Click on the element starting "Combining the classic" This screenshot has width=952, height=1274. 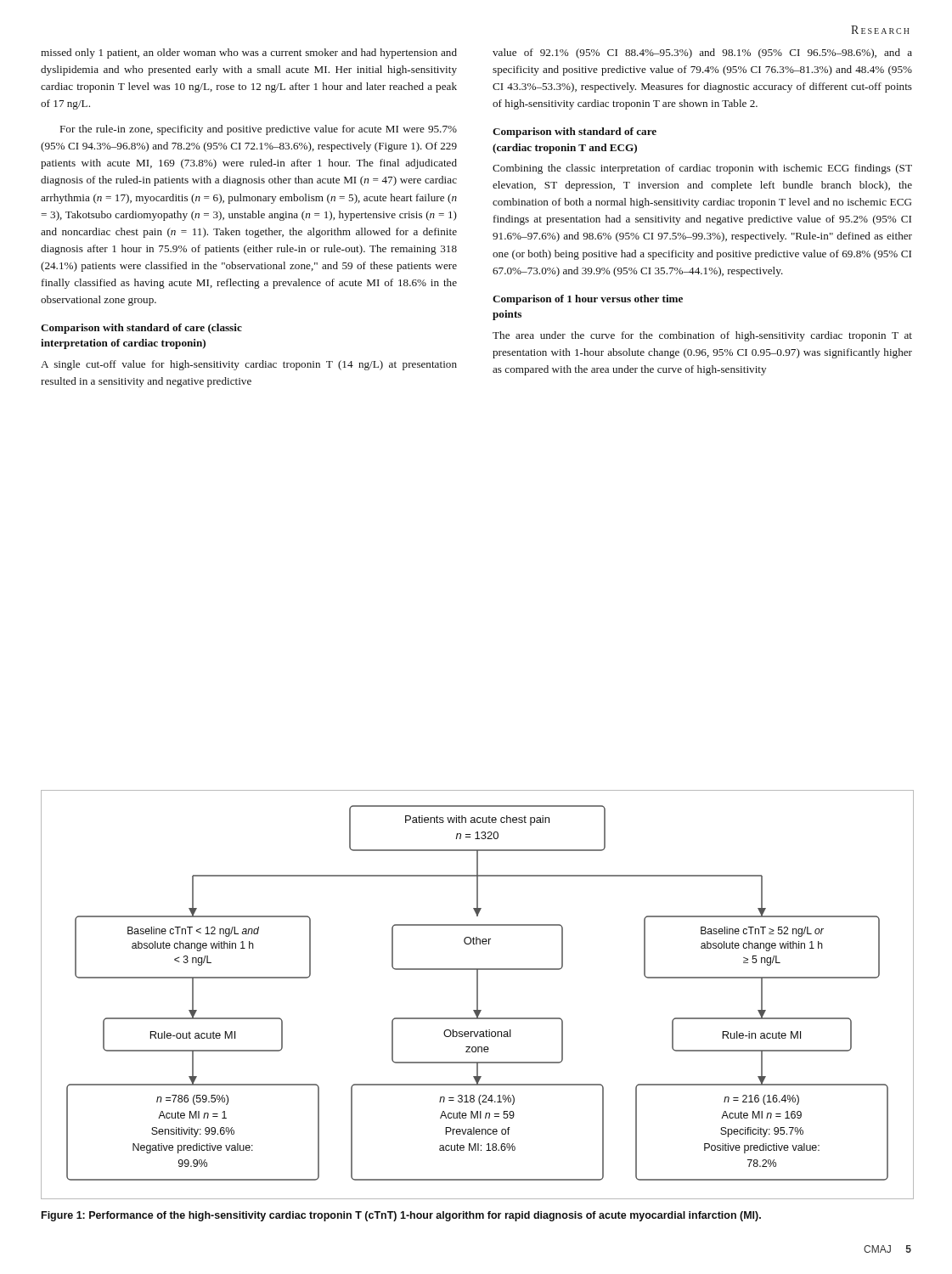tap(702, 219)
